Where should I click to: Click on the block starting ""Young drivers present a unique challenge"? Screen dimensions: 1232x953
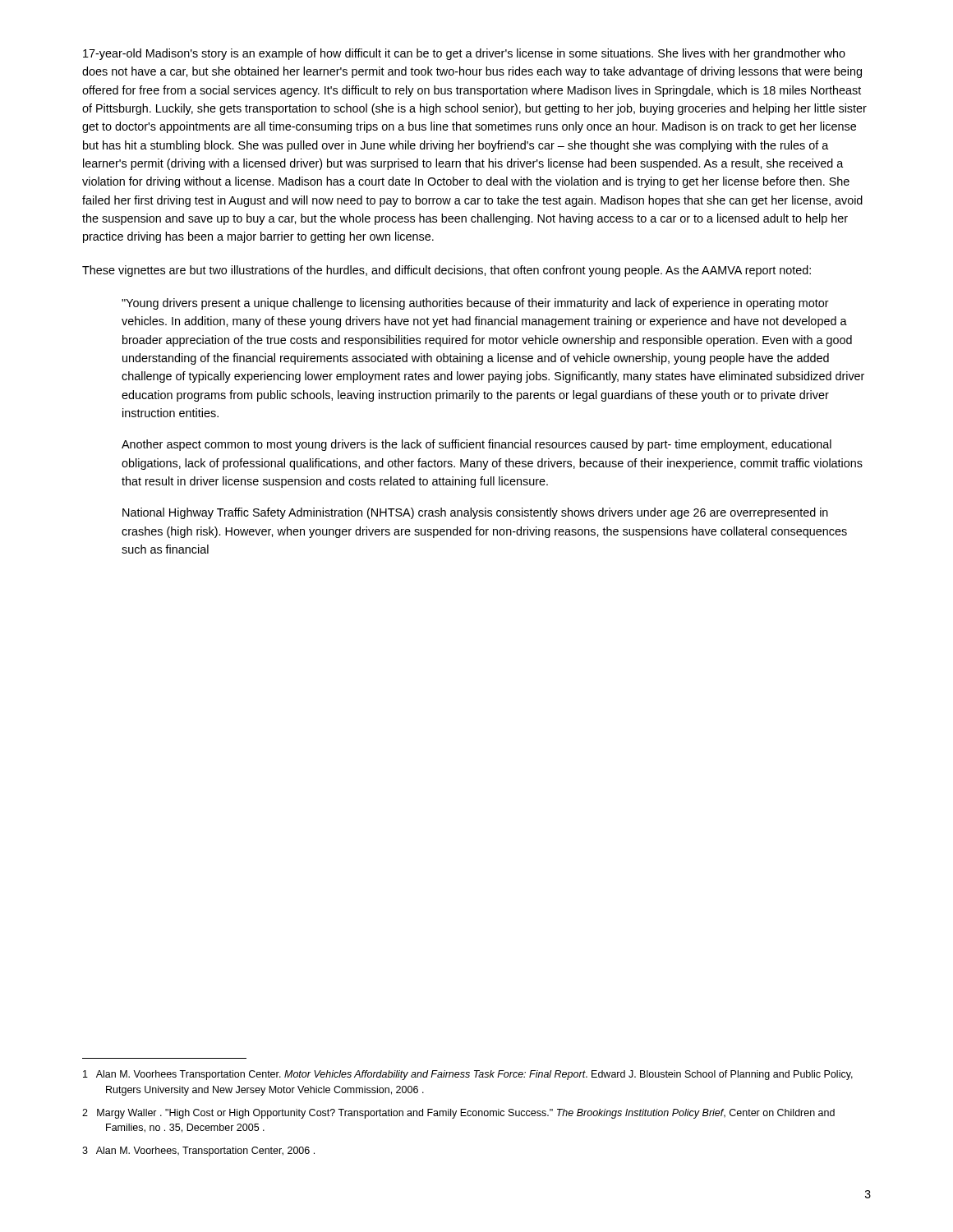493,358
